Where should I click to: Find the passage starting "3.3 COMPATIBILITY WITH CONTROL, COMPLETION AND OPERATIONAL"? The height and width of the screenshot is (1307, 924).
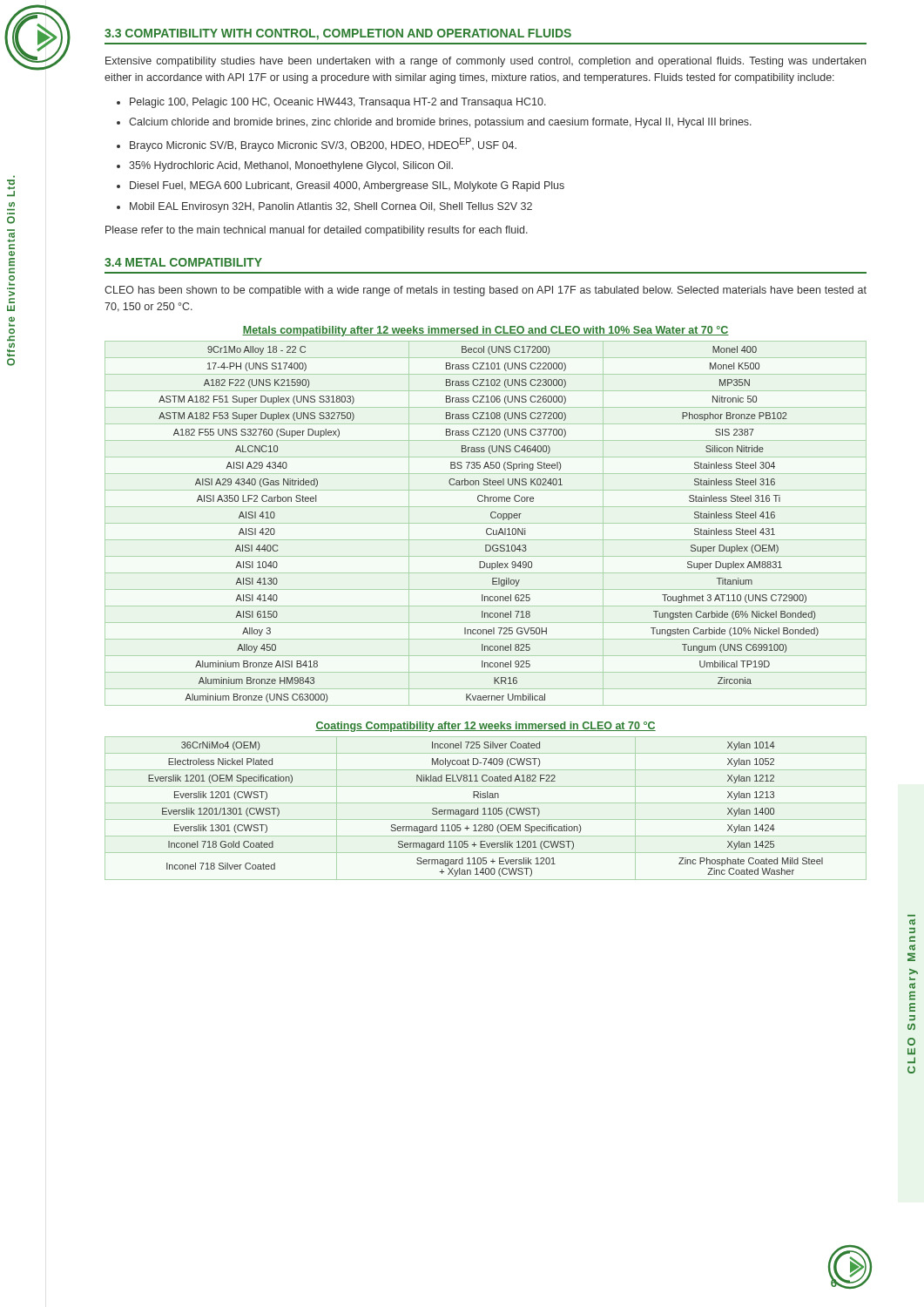tap(338, 33)
